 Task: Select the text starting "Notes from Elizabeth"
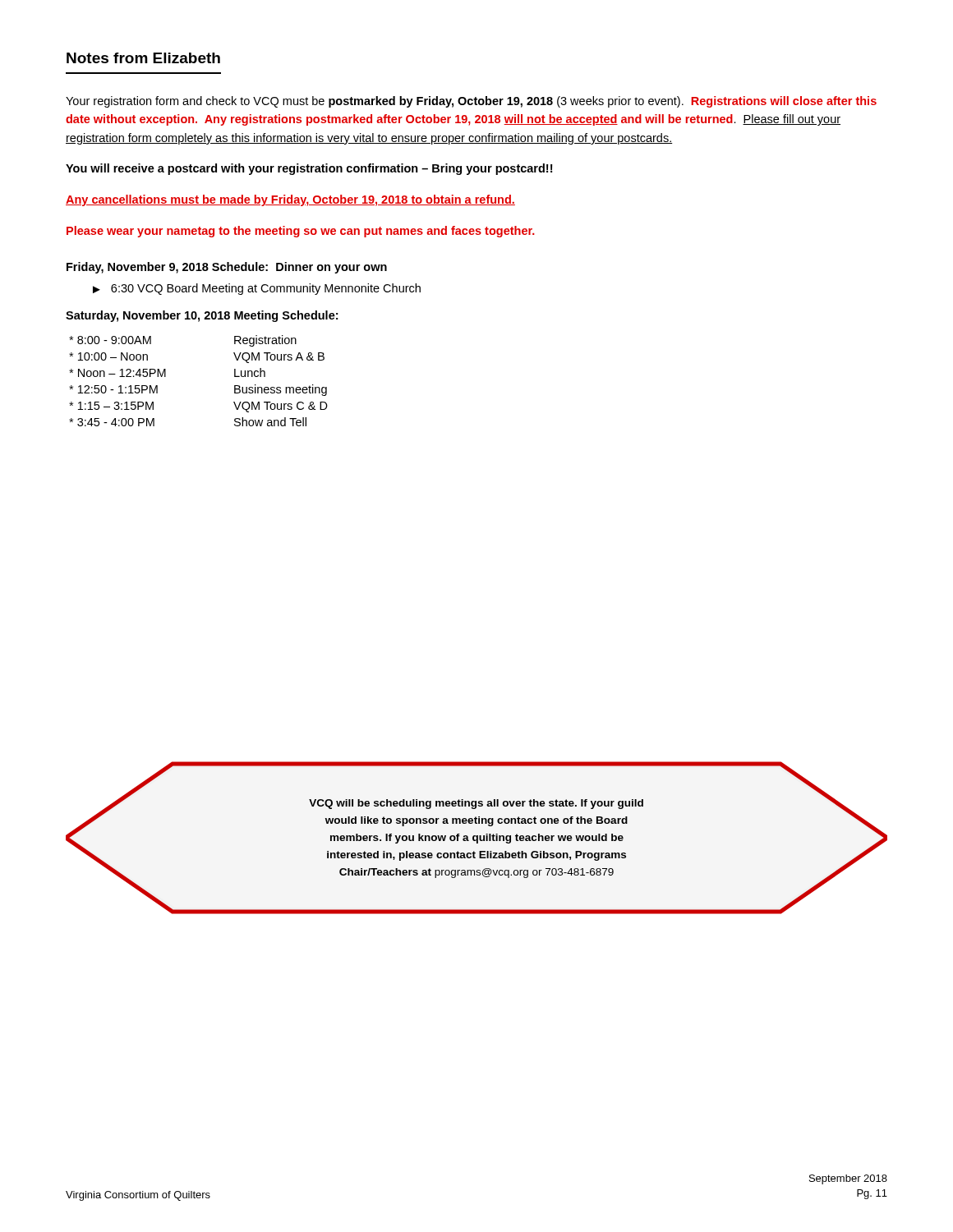click(x=143, y=58)
